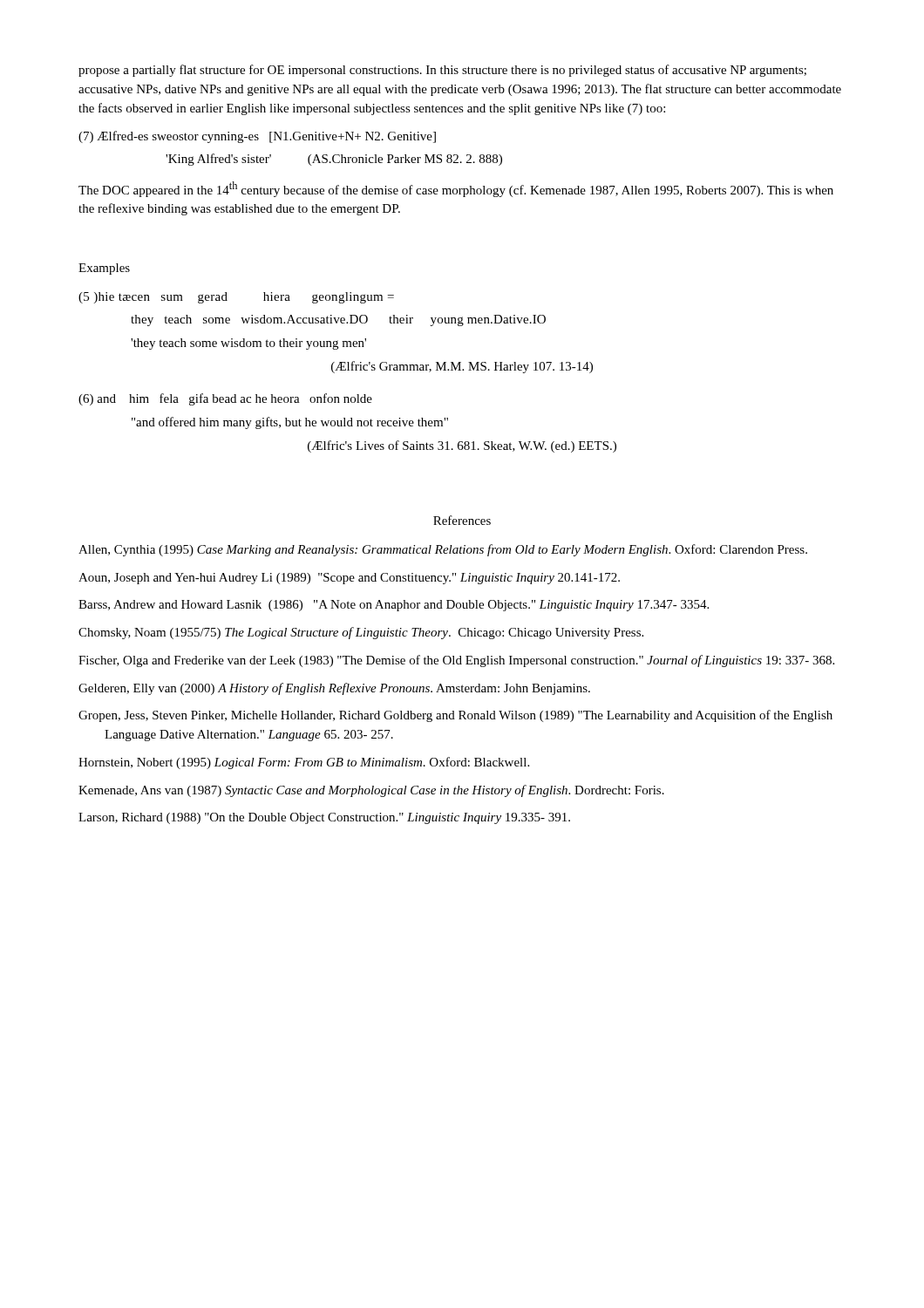Locate the text block starting "Kemenade, Ans van (1987) Syntactic Case"
Viewport: 924px width, 1308px height.
tap(372, 790)
